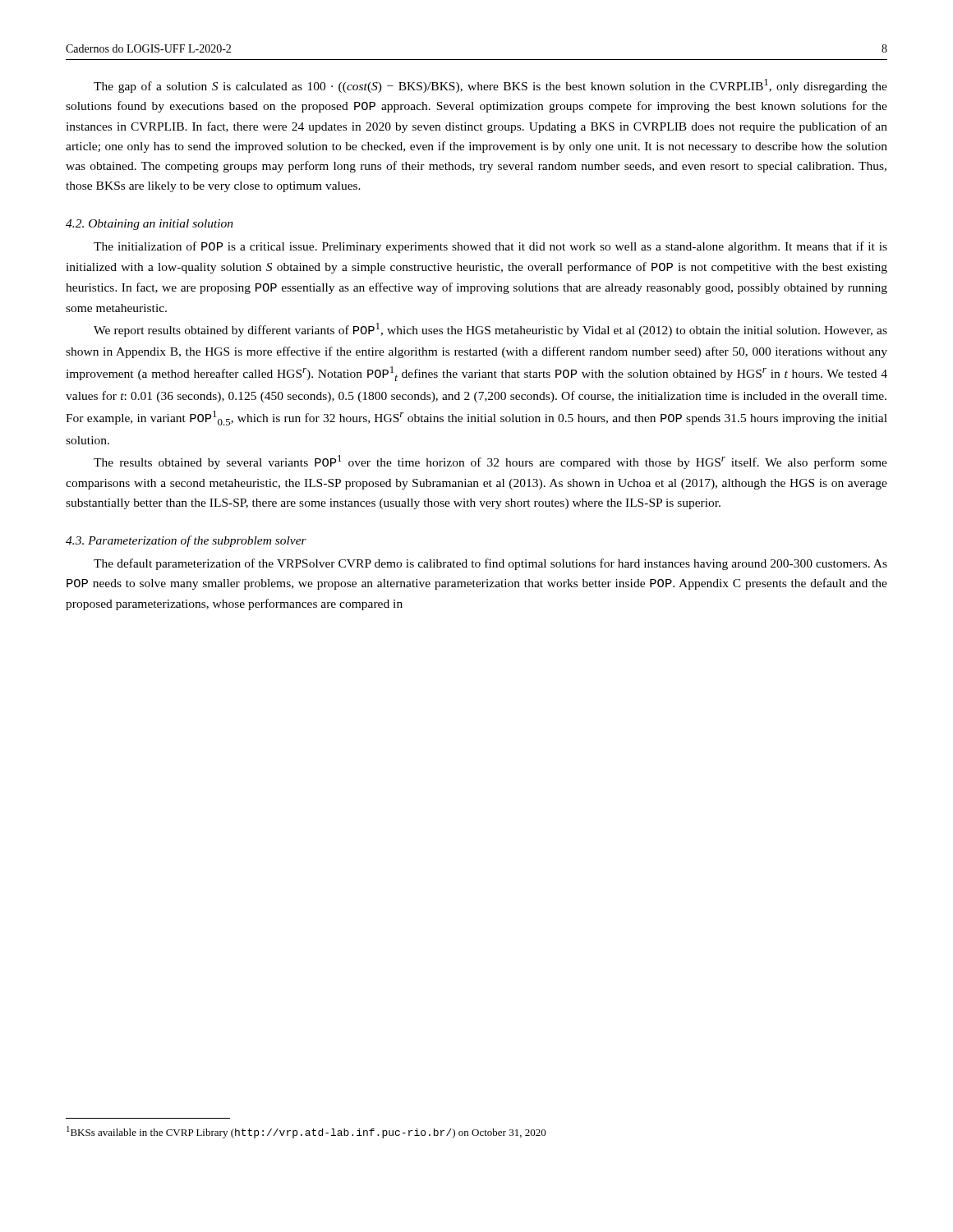
Task: Select the section header that reads "4.2. Obtaining an initial"
Action: (x=150, y=225)
